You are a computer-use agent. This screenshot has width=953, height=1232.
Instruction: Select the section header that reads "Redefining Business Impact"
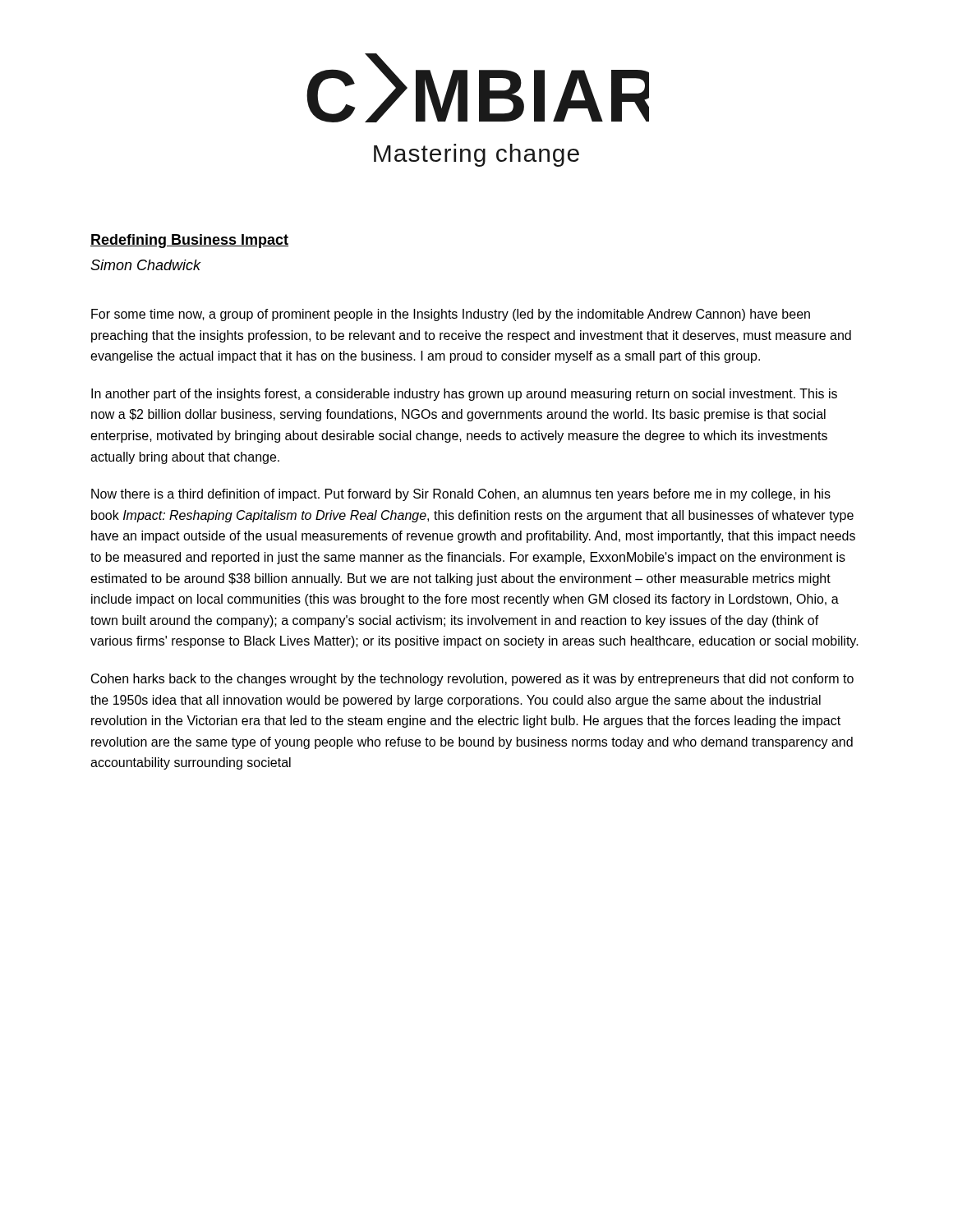point(189,240)
